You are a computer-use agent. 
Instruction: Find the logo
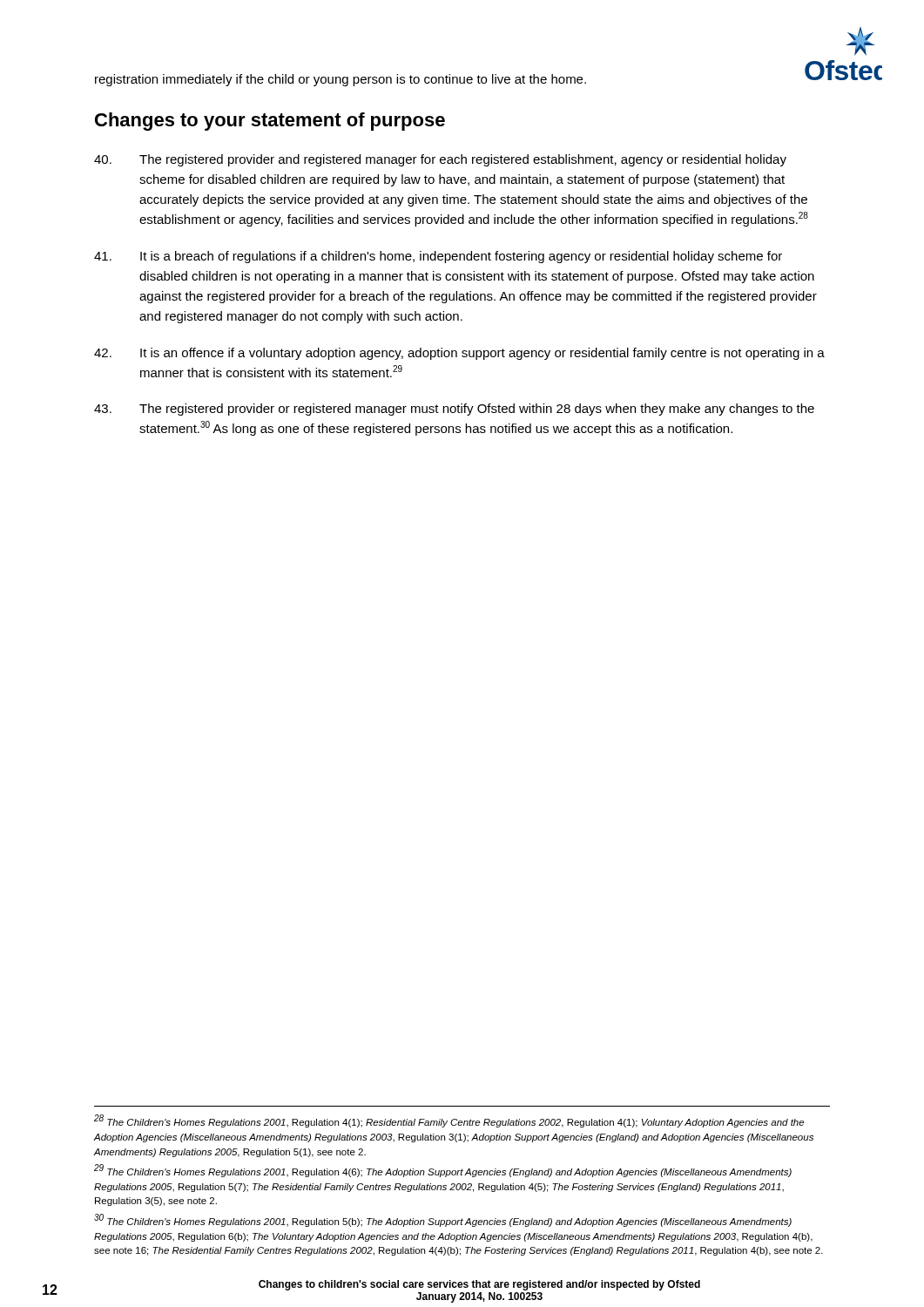[843, 56]
